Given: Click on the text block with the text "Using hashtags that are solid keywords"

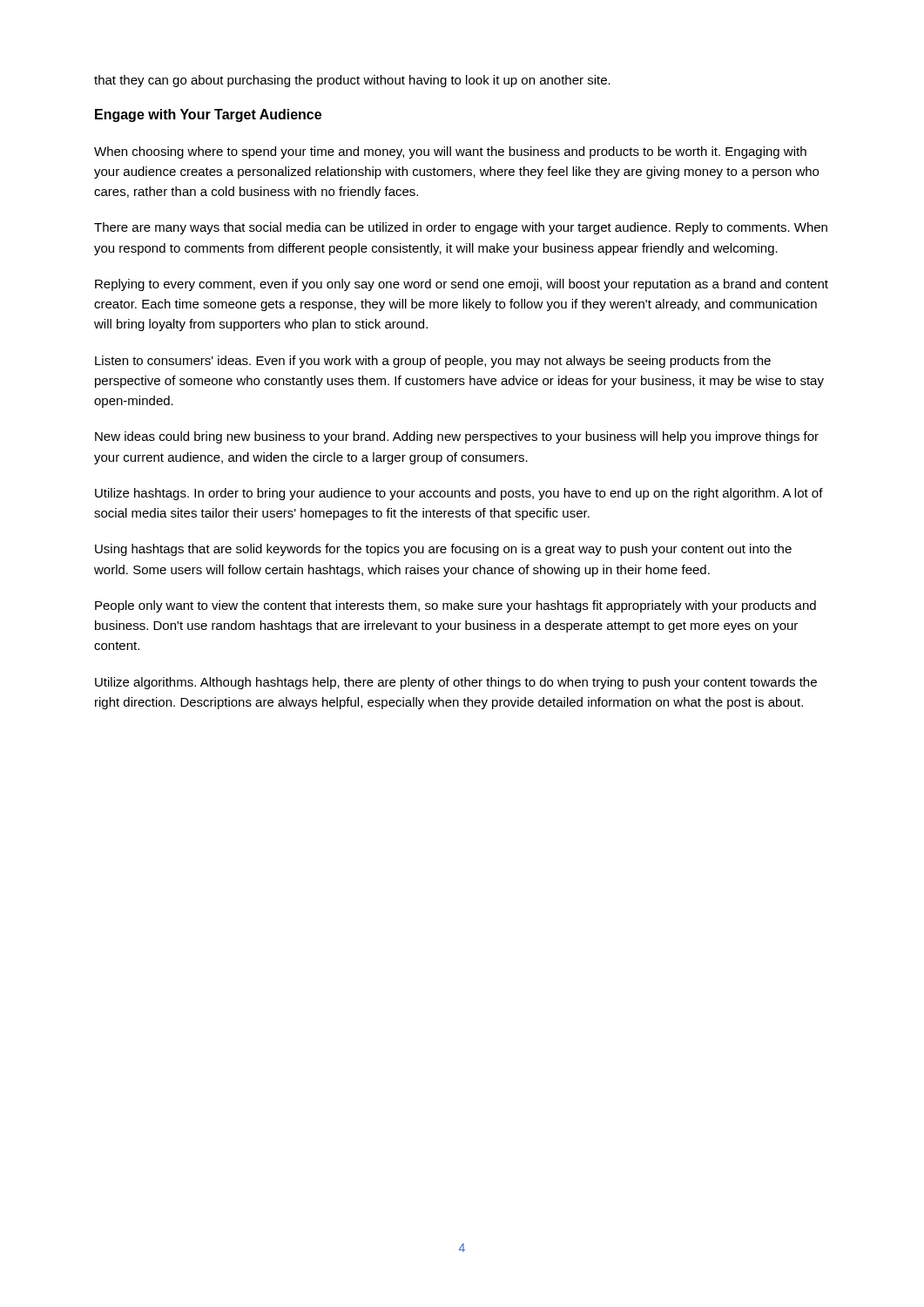Looking at the screenshot, I should point(443,559).
